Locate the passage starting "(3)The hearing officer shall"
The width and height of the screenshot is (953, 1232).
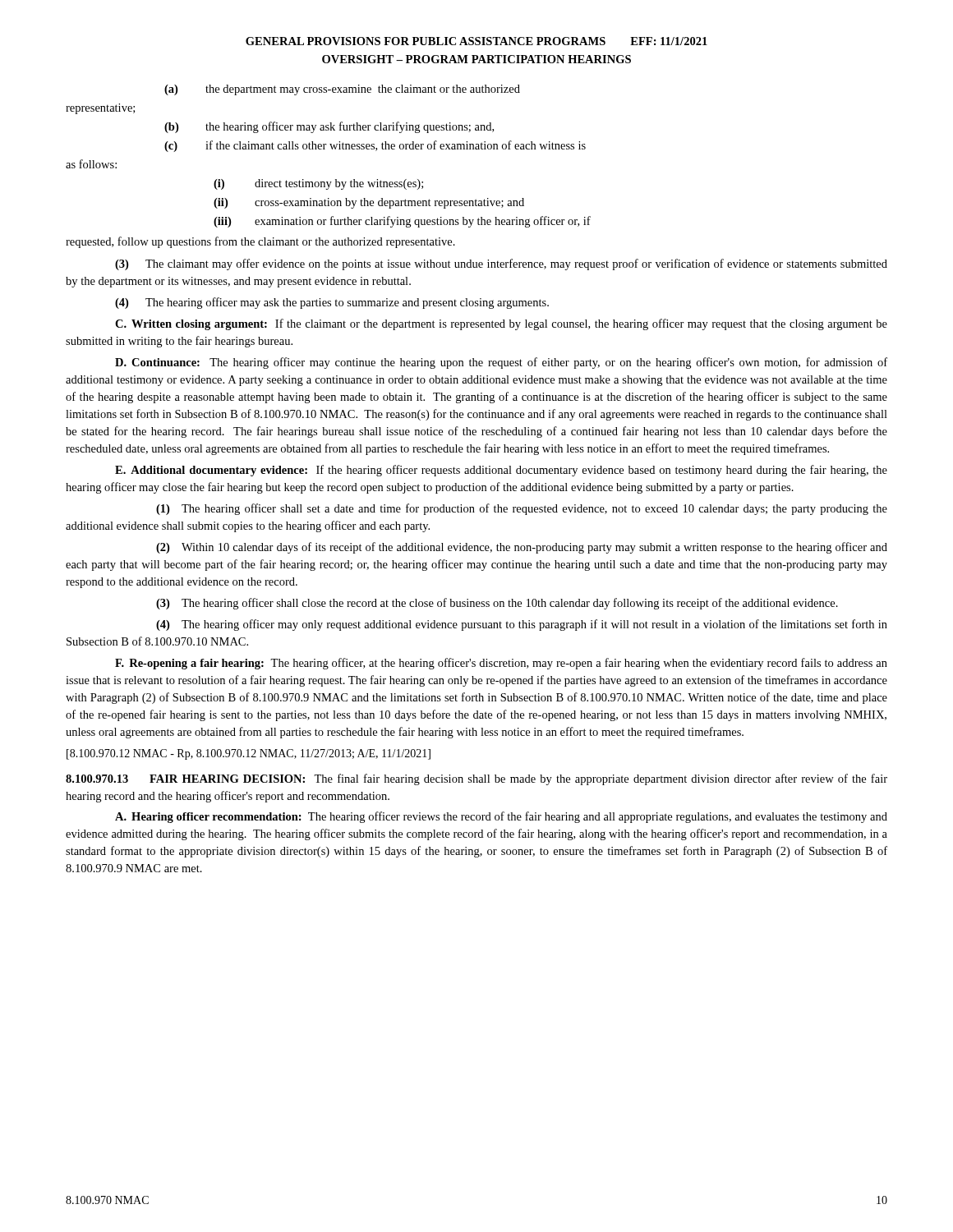(497, 603)
